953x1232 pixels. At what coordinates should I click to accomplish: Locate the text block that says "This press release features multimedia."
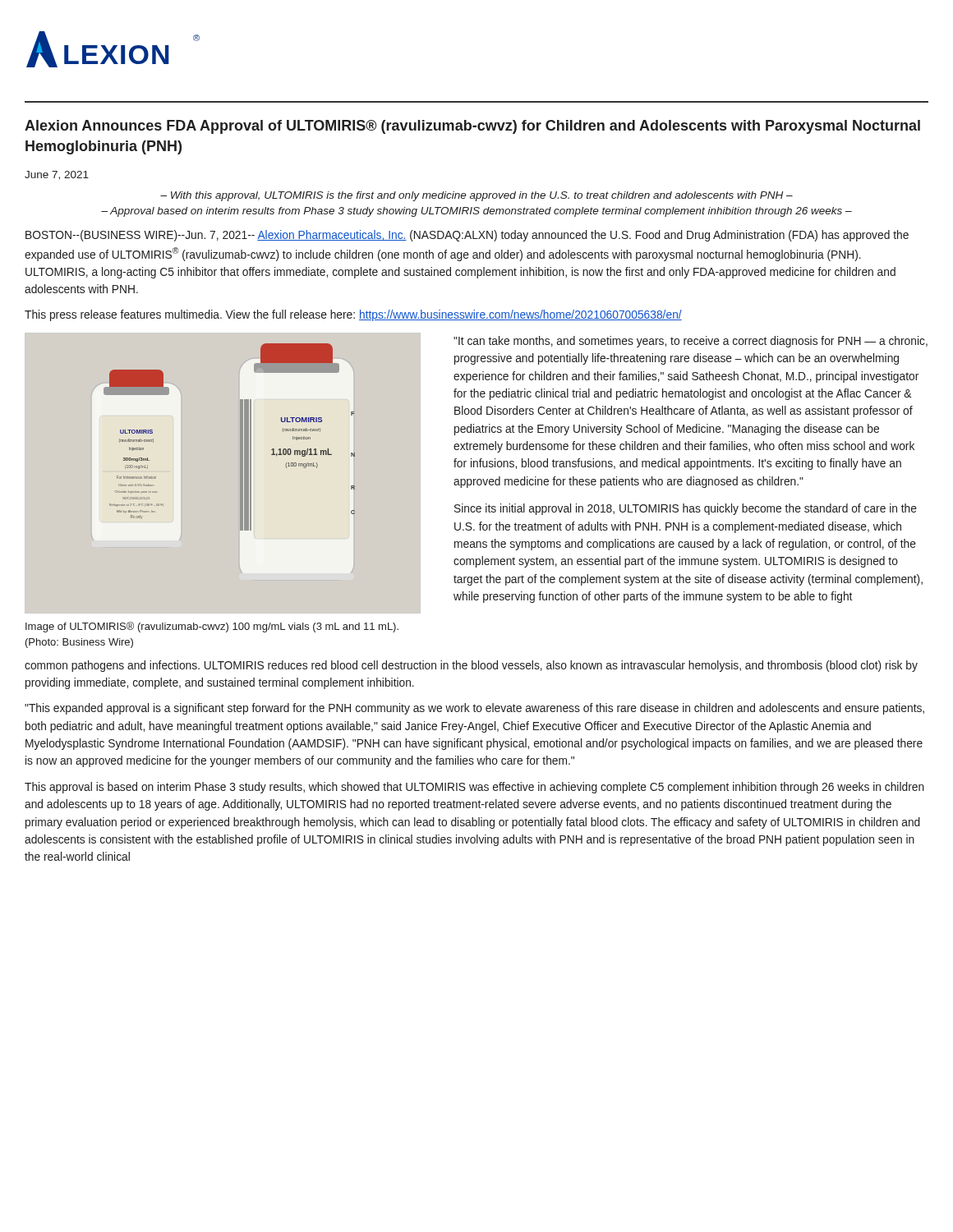click(353, 315)
